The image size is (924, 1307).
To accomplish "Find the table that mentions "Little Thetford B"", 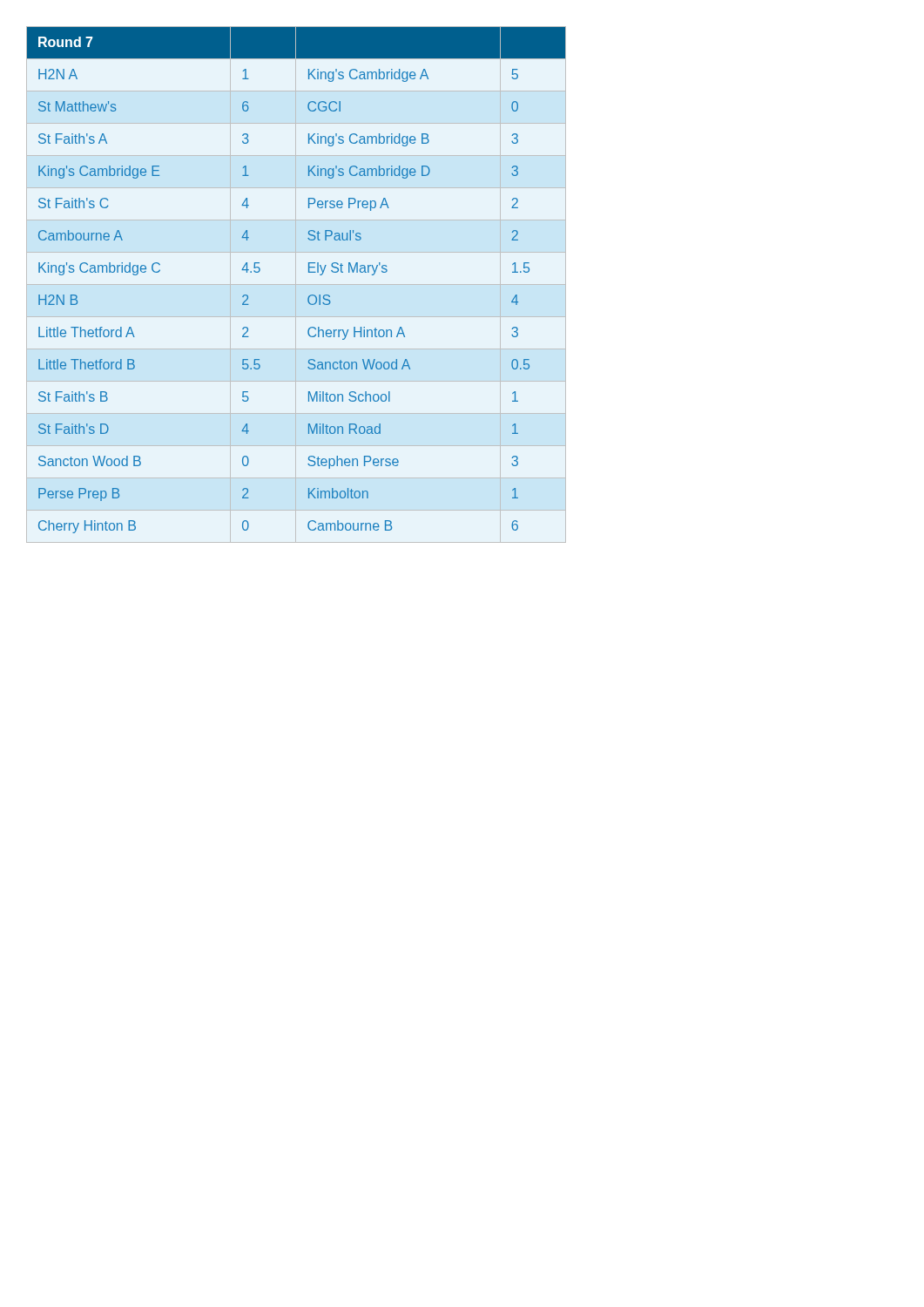I will 296,284.
